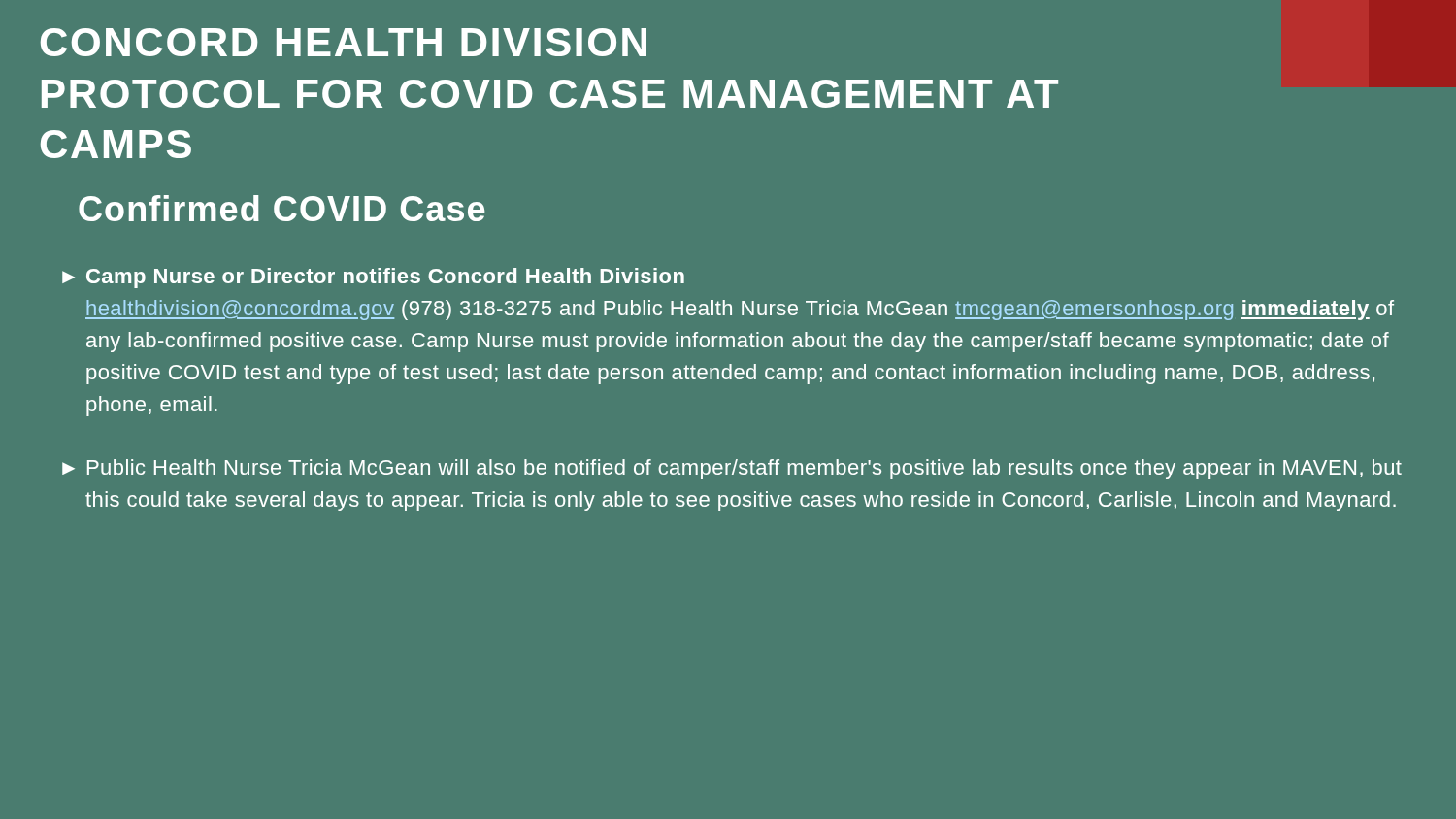The image size is (1456, 819).
Task: Select the block starting "CONCORD HEALTH DIVISIONPROTOCOL FOR"
Action: 650,94
